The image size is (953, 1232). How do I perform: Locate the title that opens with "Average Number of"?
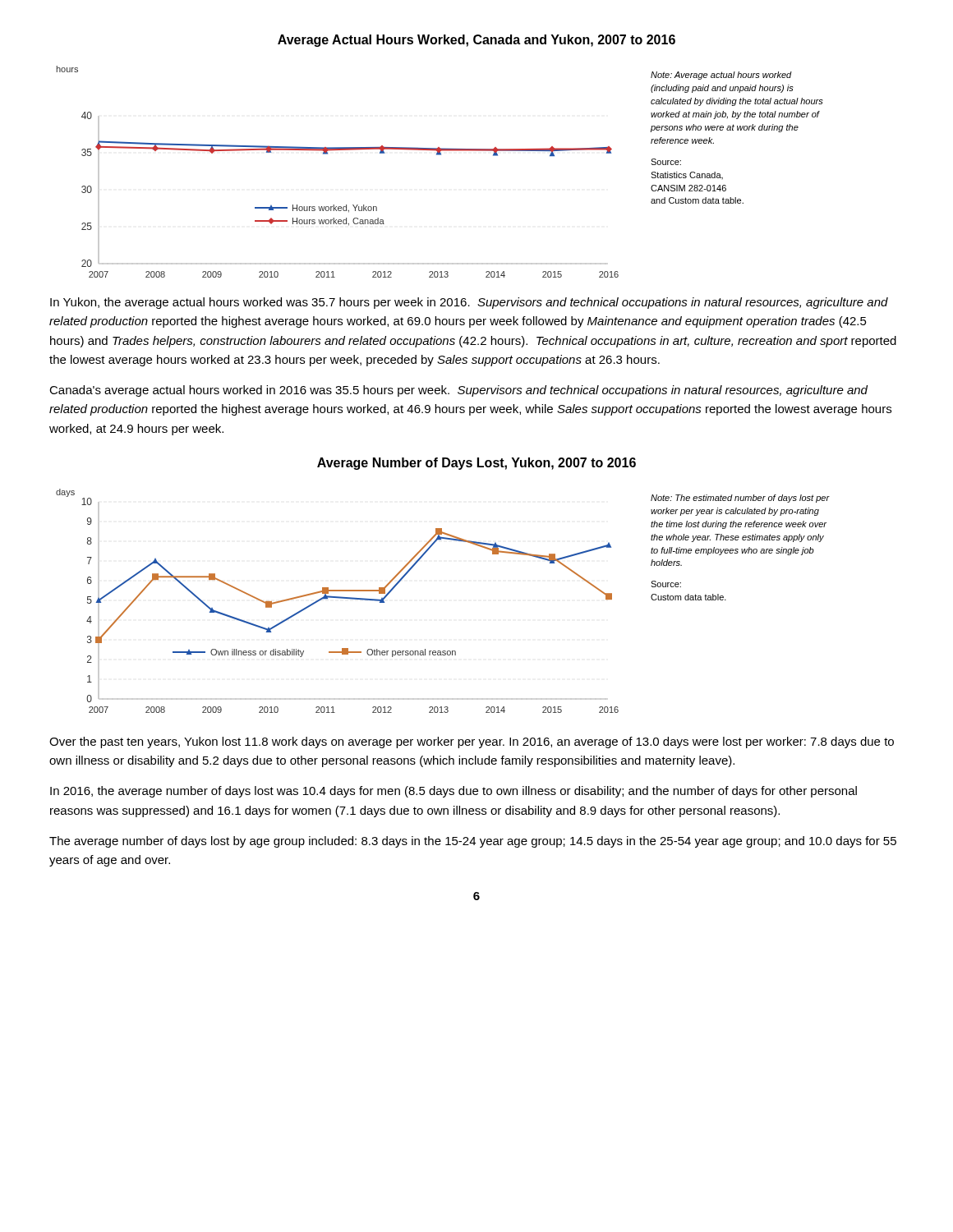click(x=476, y=463)
